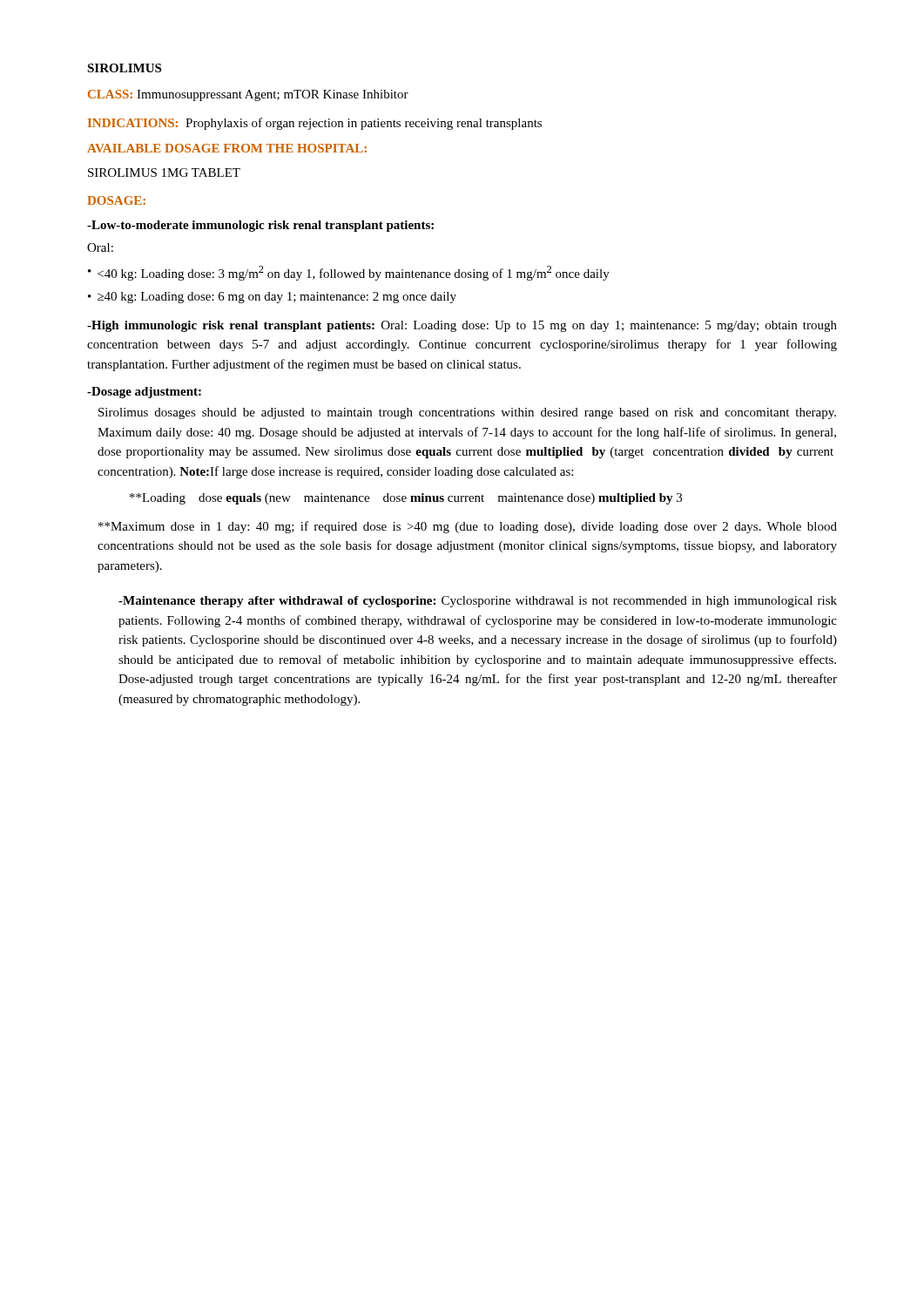
Task: Find the element starting "High immunologic risk renal transplant patients: Oral: Loading"
Action: point(462,344)
